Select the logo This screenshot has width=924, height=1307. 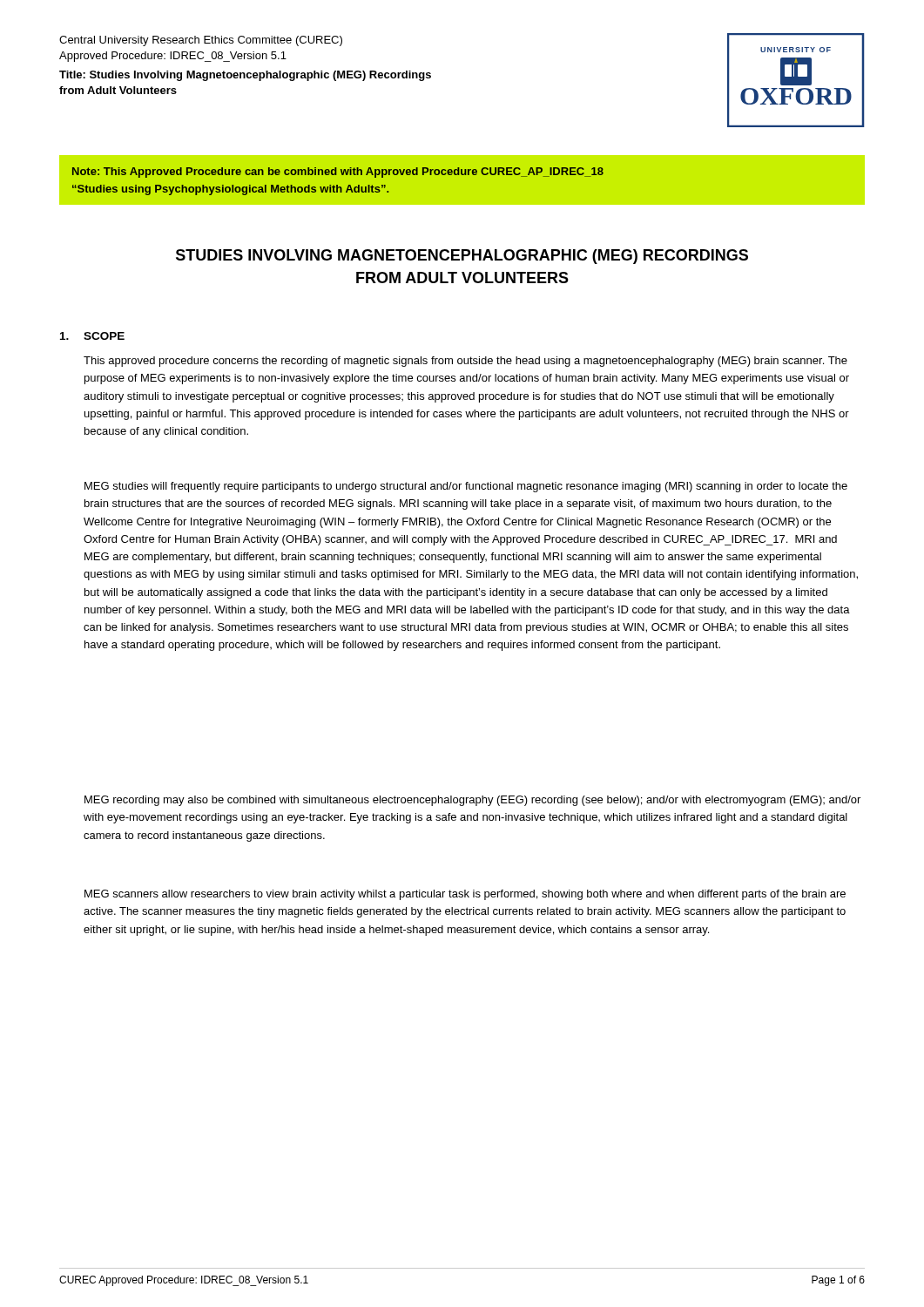point(796,80)
